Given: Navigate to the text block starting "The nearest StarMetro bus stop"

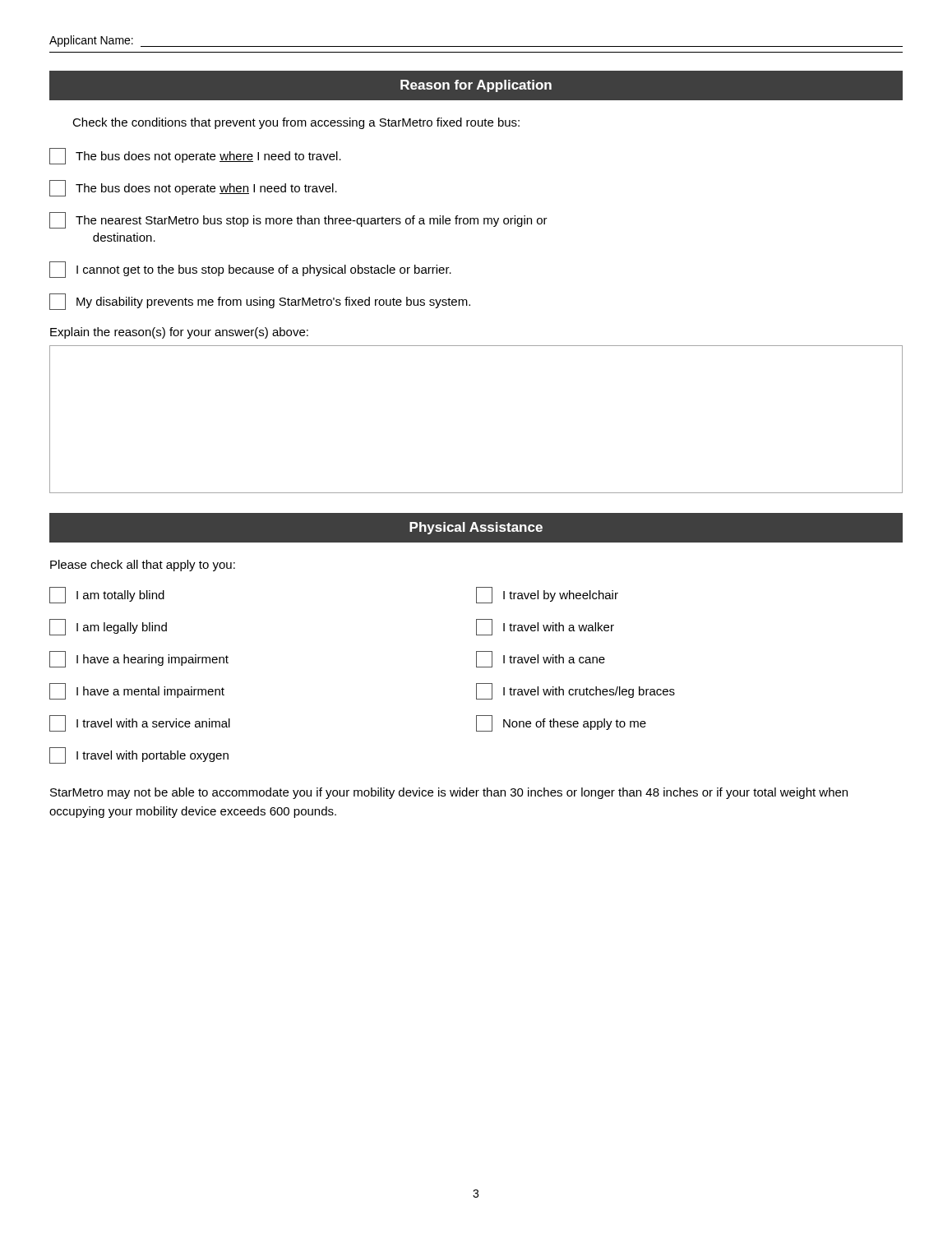Looking at the screenshot, I should (298, 228).
